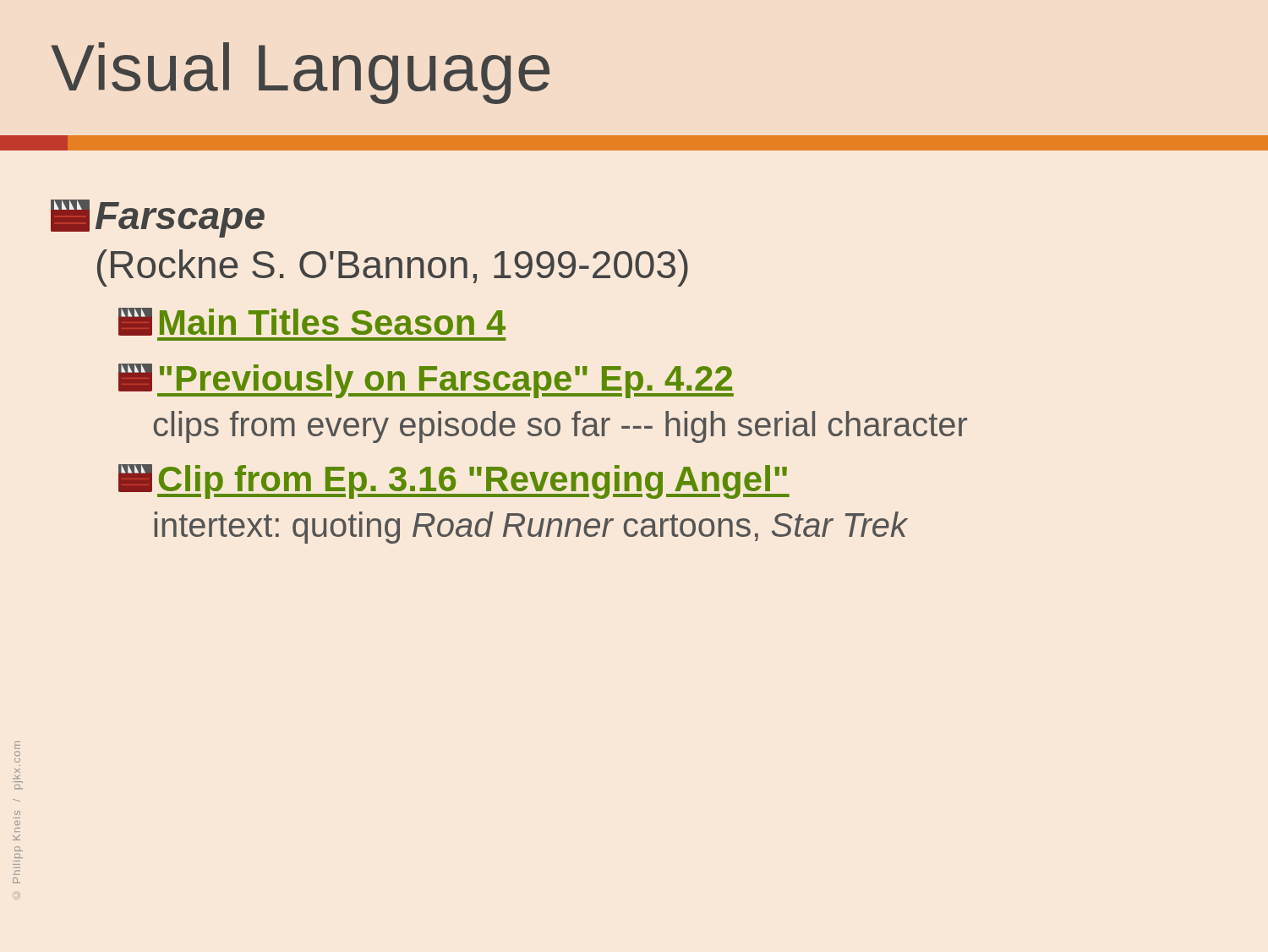Image resolution: width=1268 pixels, height=952 pixels.
Task: Locate the text starting "Visual Language"
Action: coord(302,68)
